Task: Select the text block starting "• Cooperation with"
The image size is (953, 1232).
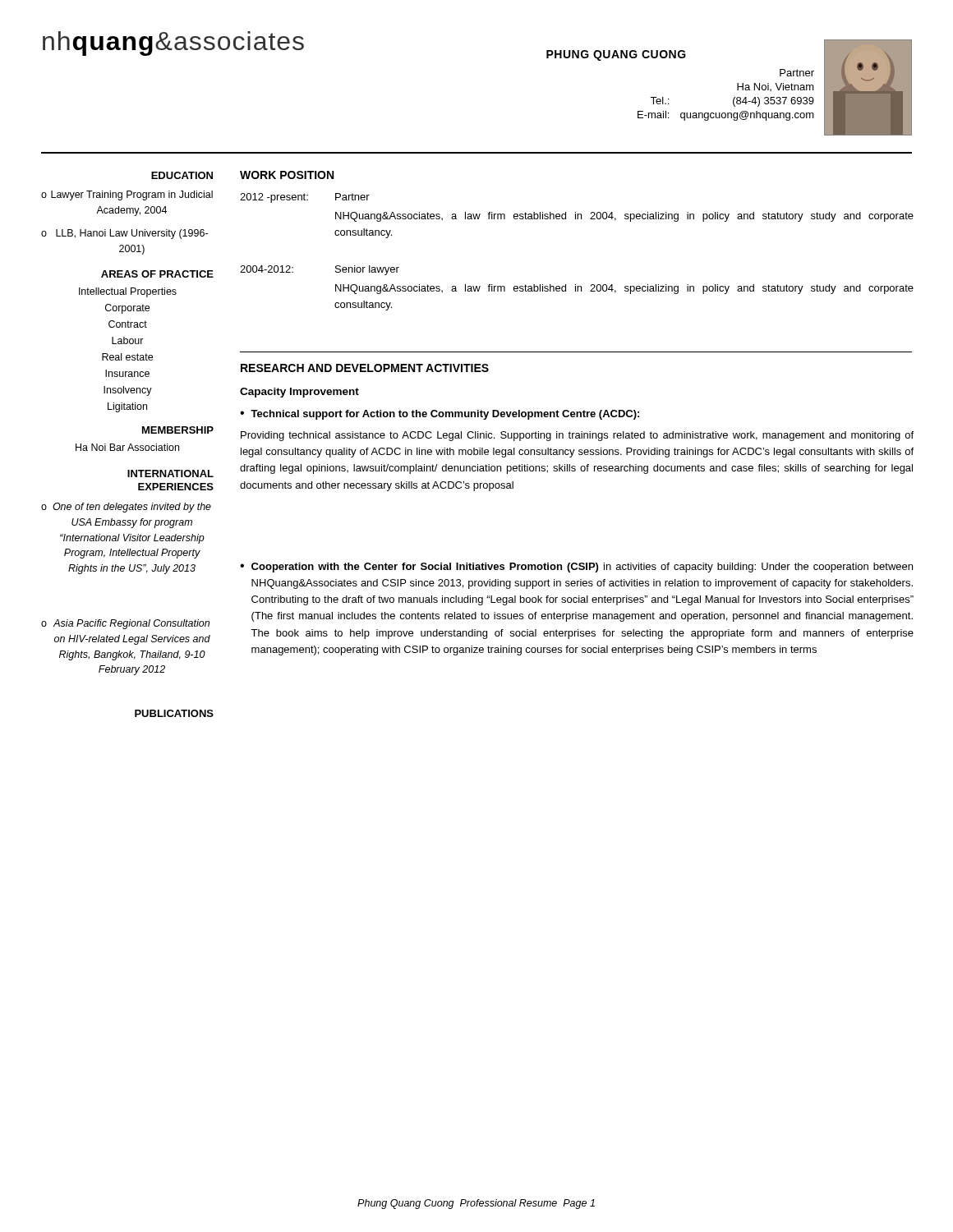Action: 577,608
